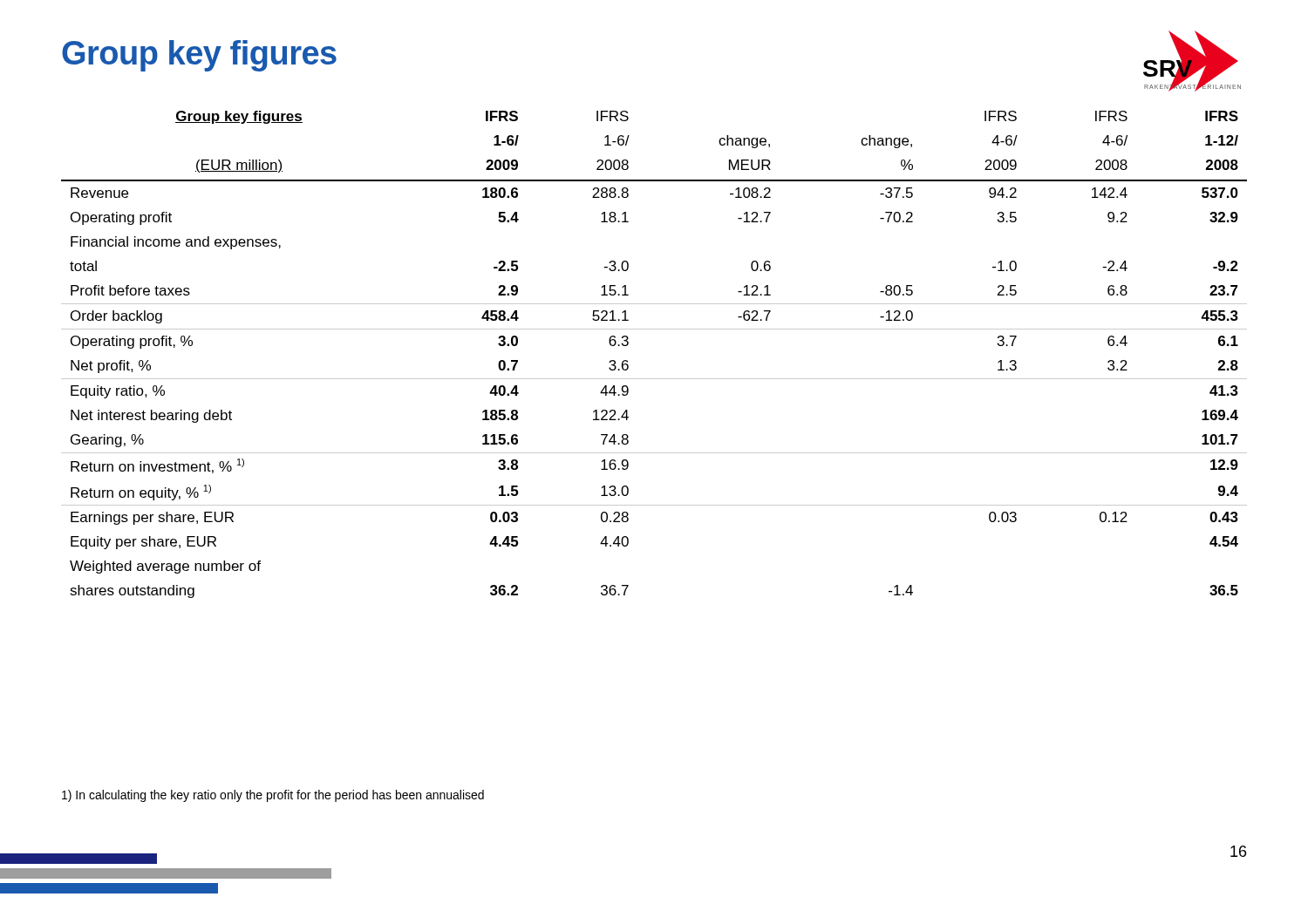Locate the title
Image resolution: width=1308 pixels, height=924 pixels.
[199, 53]
